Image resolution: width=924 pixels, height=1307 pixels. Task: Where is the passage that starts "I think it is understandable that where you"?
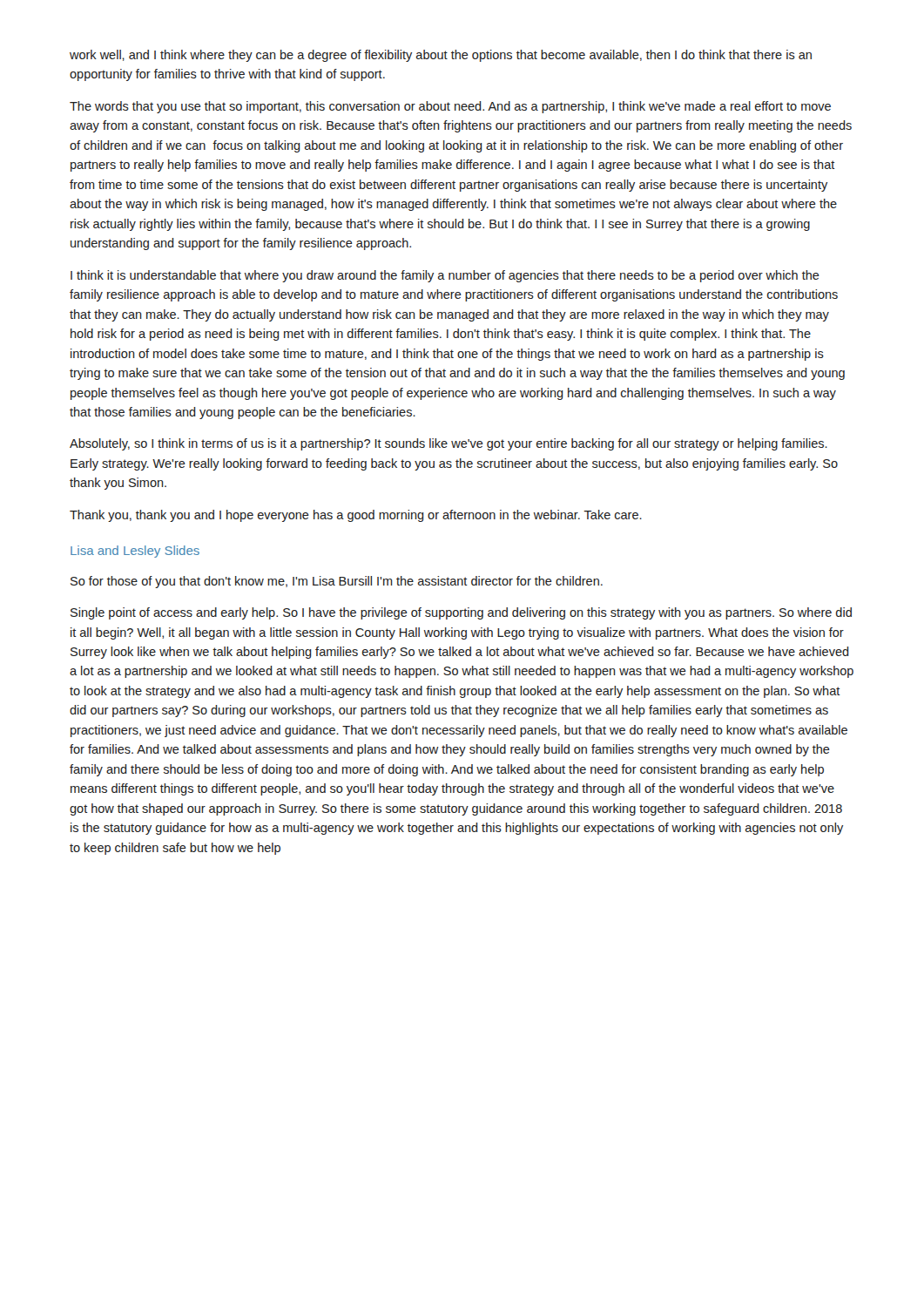click(x=458, y=344)
